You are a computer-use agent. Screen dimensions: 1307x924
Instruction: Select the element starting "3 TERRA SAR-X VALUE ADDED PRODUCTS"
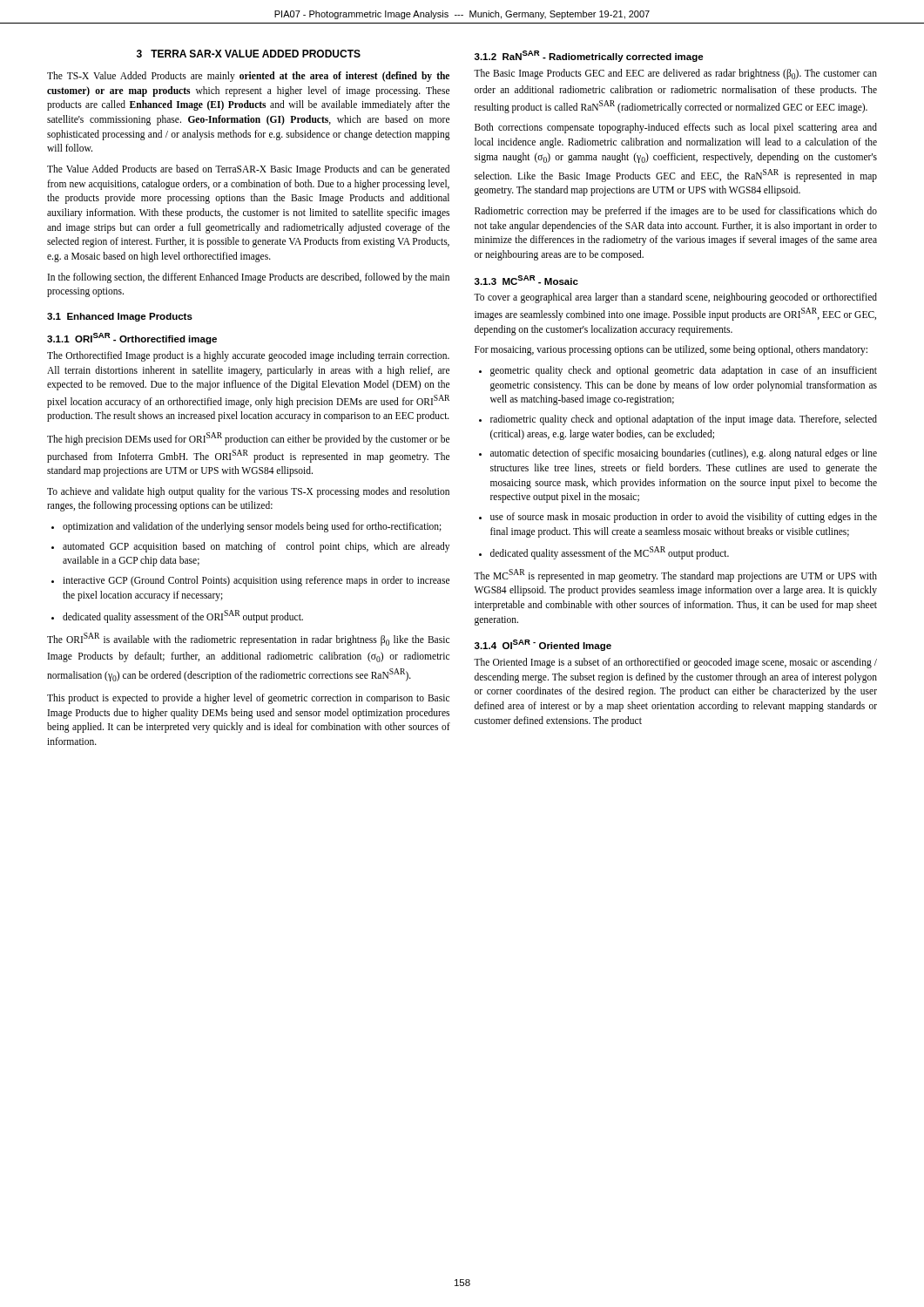click(248, 54)
